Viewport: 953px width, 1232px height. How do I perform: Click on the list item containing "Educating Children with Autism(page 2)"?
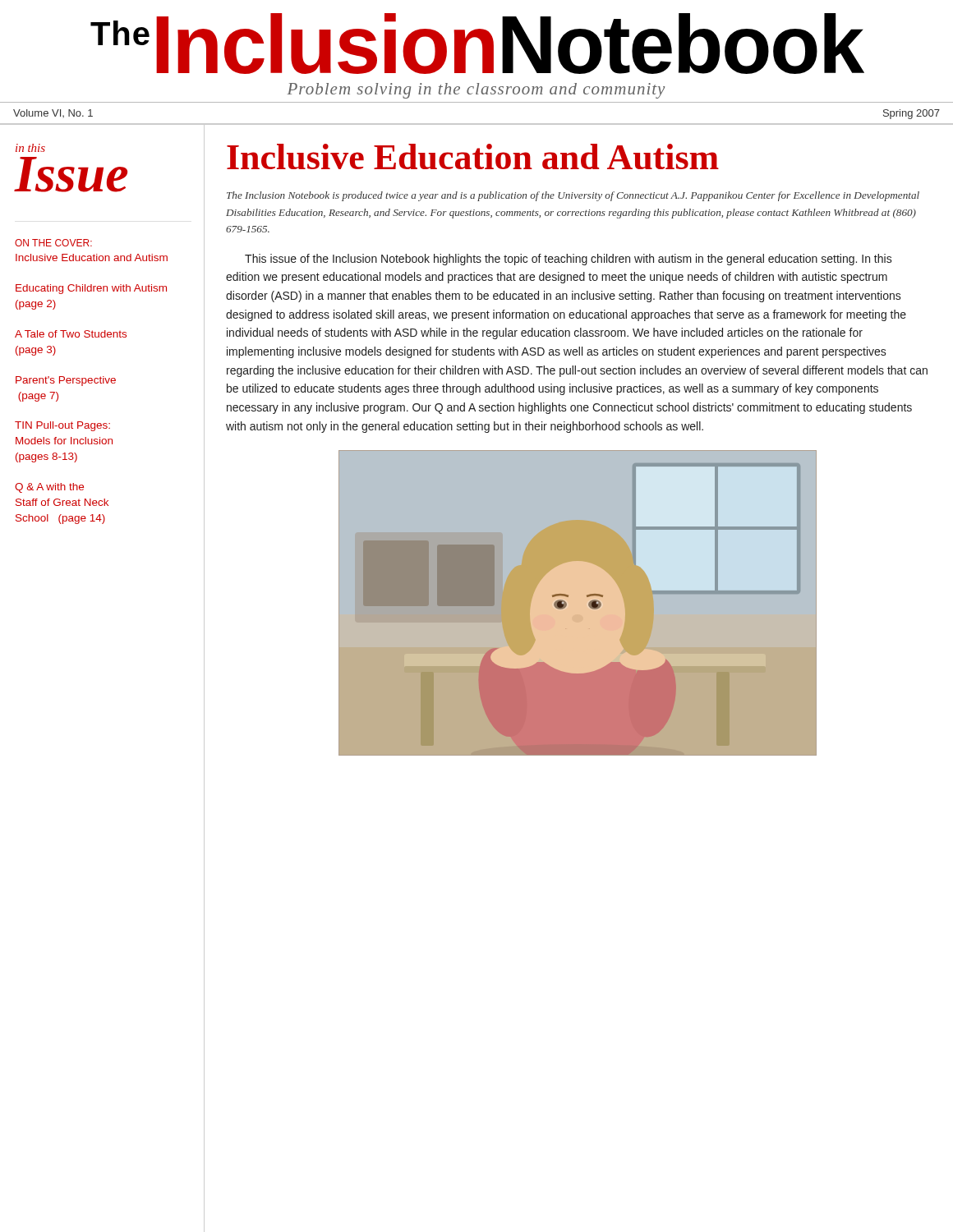coord(91,296)
